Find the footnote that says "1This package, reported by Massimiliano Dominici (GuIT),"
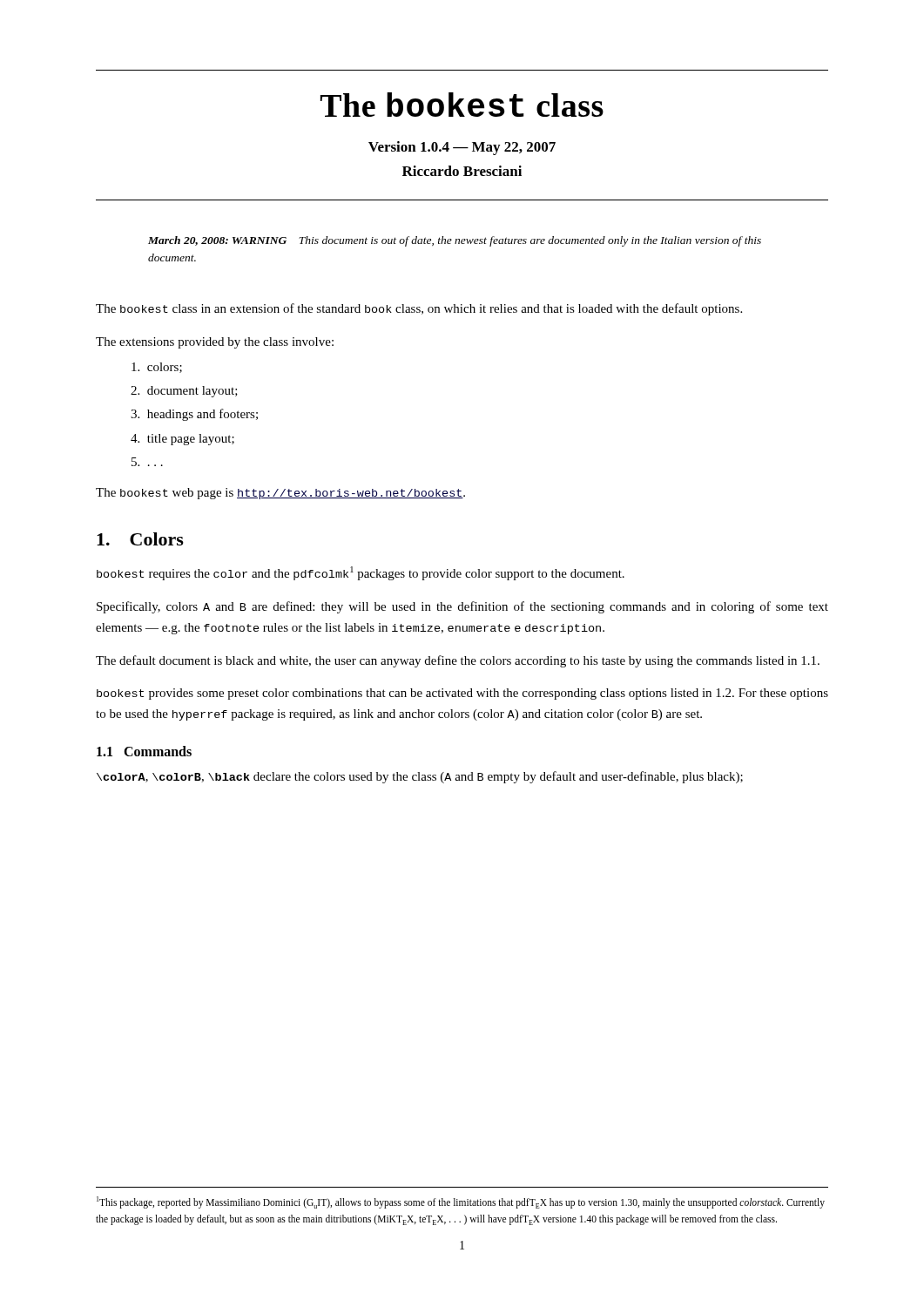Image resolution: width=924 pixels, height=1307 pixels. 462,1225
